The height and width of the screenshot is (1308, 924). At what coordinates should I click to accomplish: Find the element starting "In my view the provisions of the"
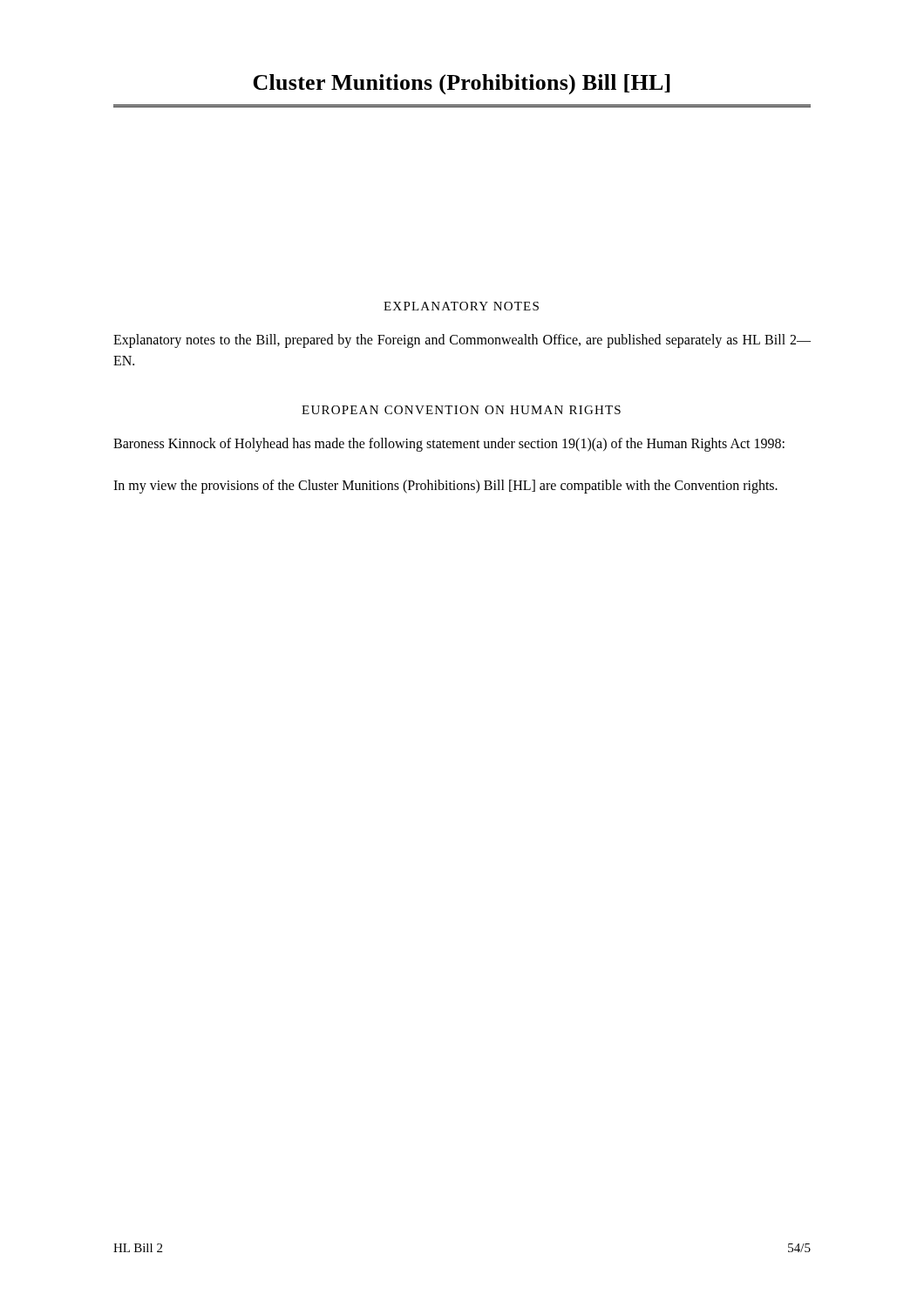point(446,485)
